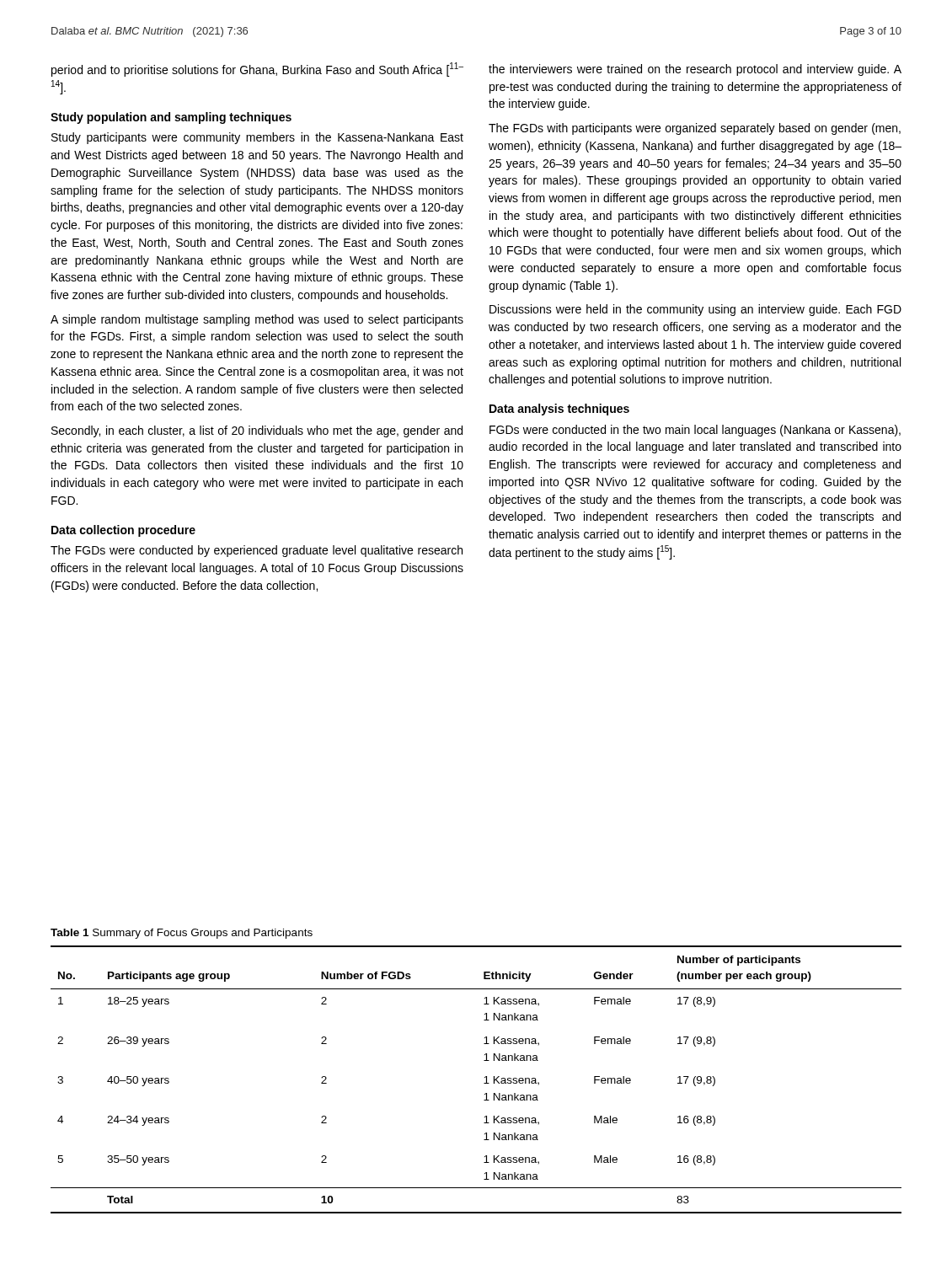Locate the text starting "Table 1 Summary of Focus"

click(x=182, y=933)
